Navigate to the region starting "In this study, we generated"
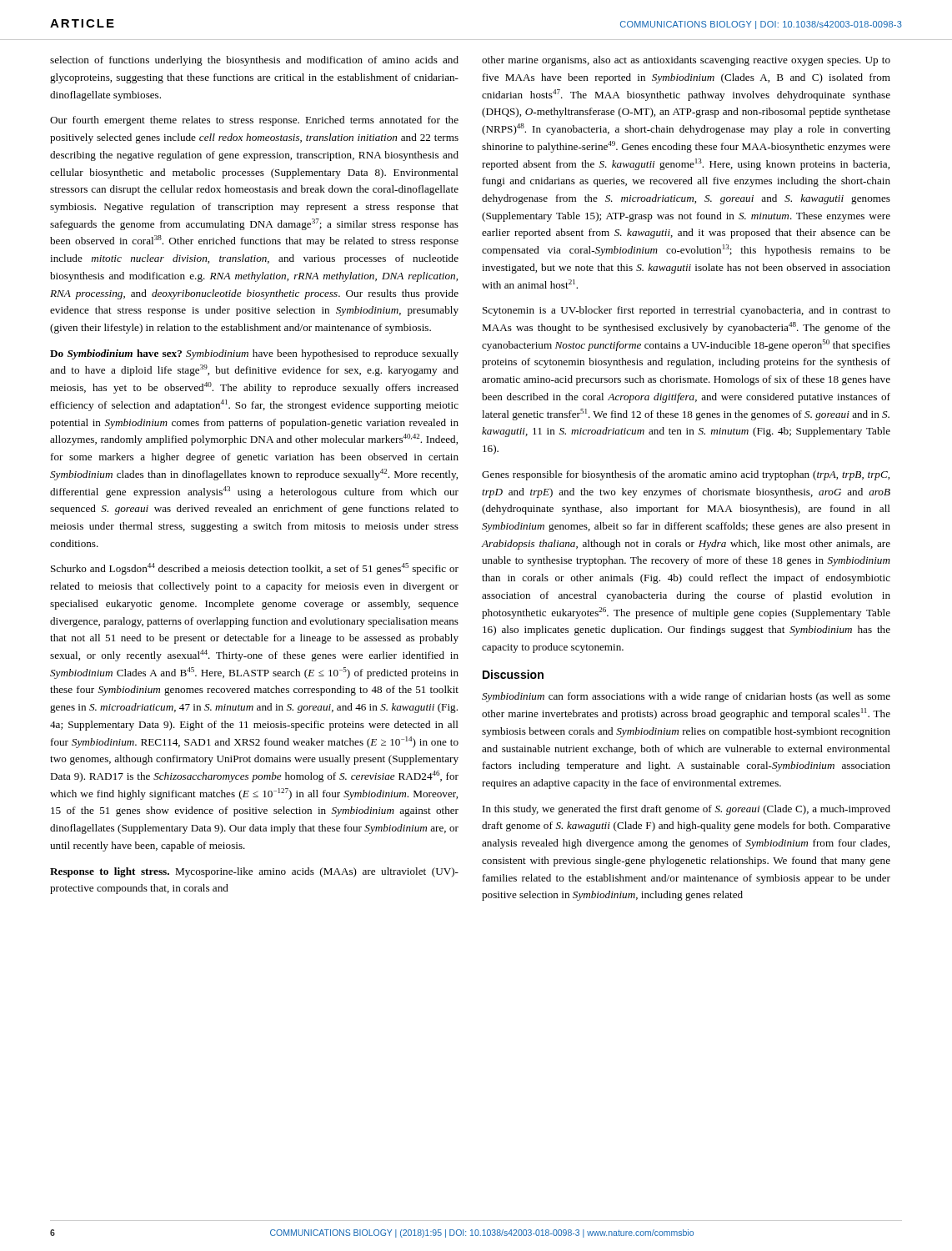 686,851
